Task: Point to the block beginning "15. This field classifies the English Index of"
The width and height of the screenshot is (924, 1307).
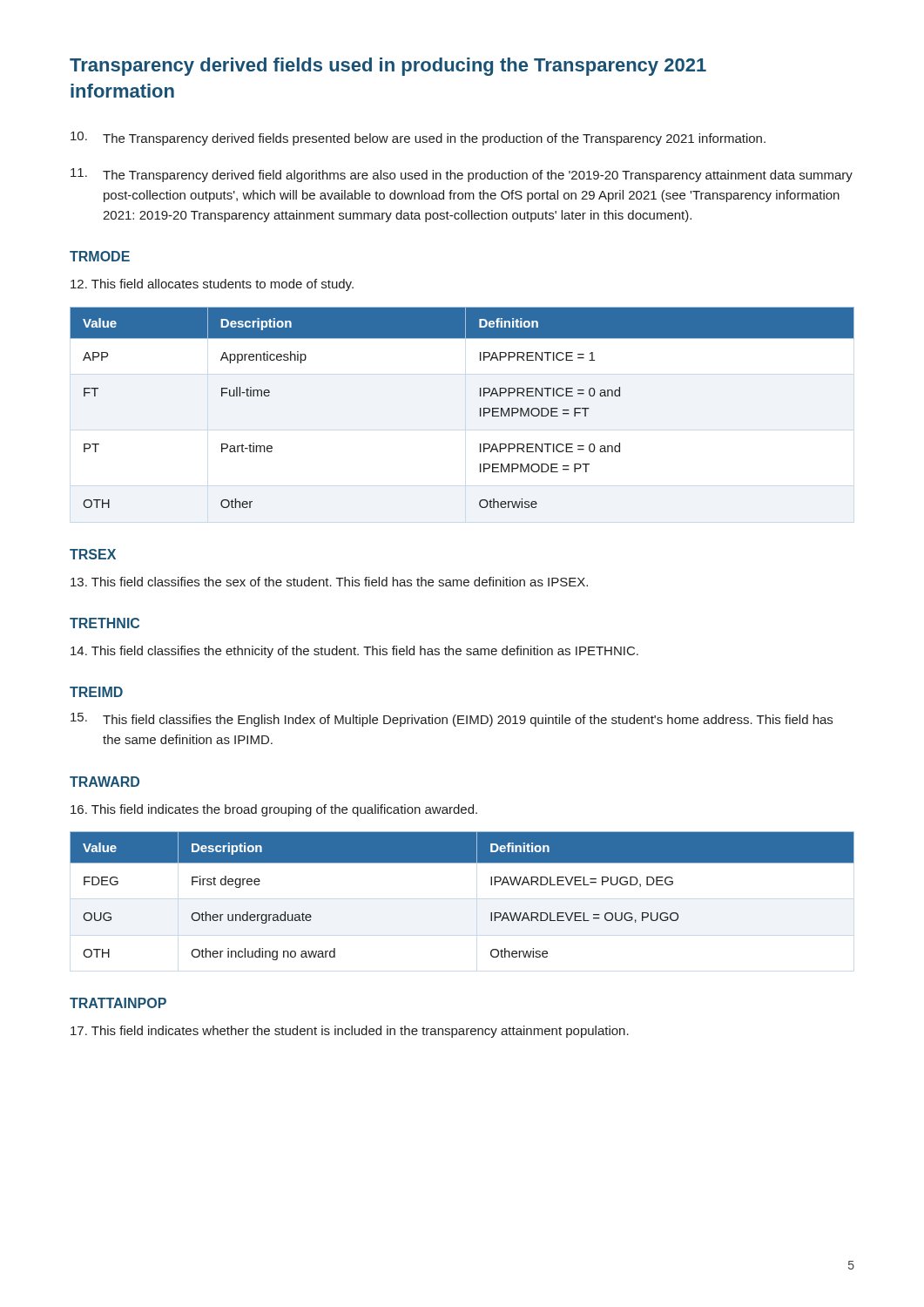Action: coord(462,730)
